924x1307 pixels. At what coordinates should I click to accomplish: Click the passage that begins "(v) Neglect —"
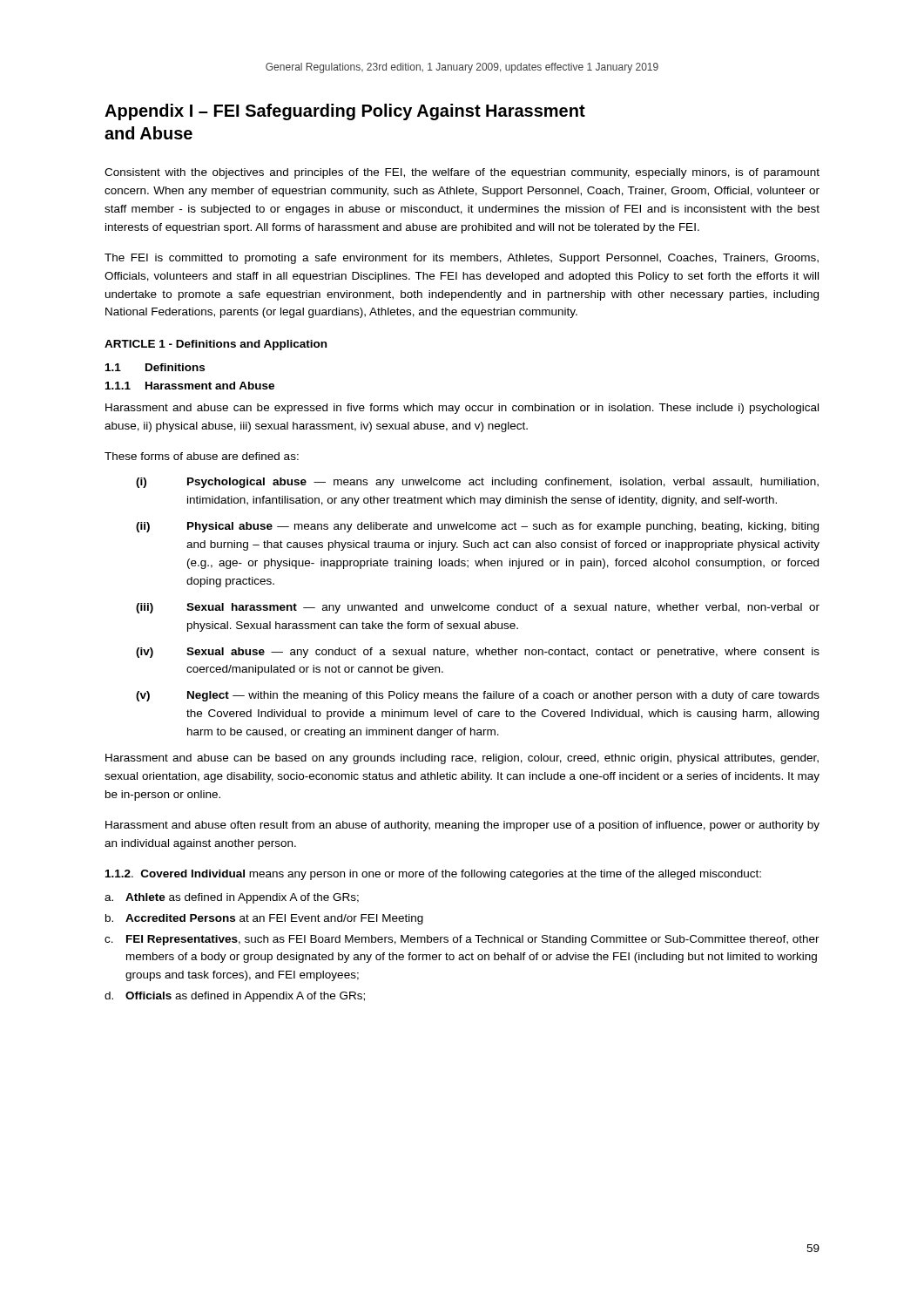462,714
